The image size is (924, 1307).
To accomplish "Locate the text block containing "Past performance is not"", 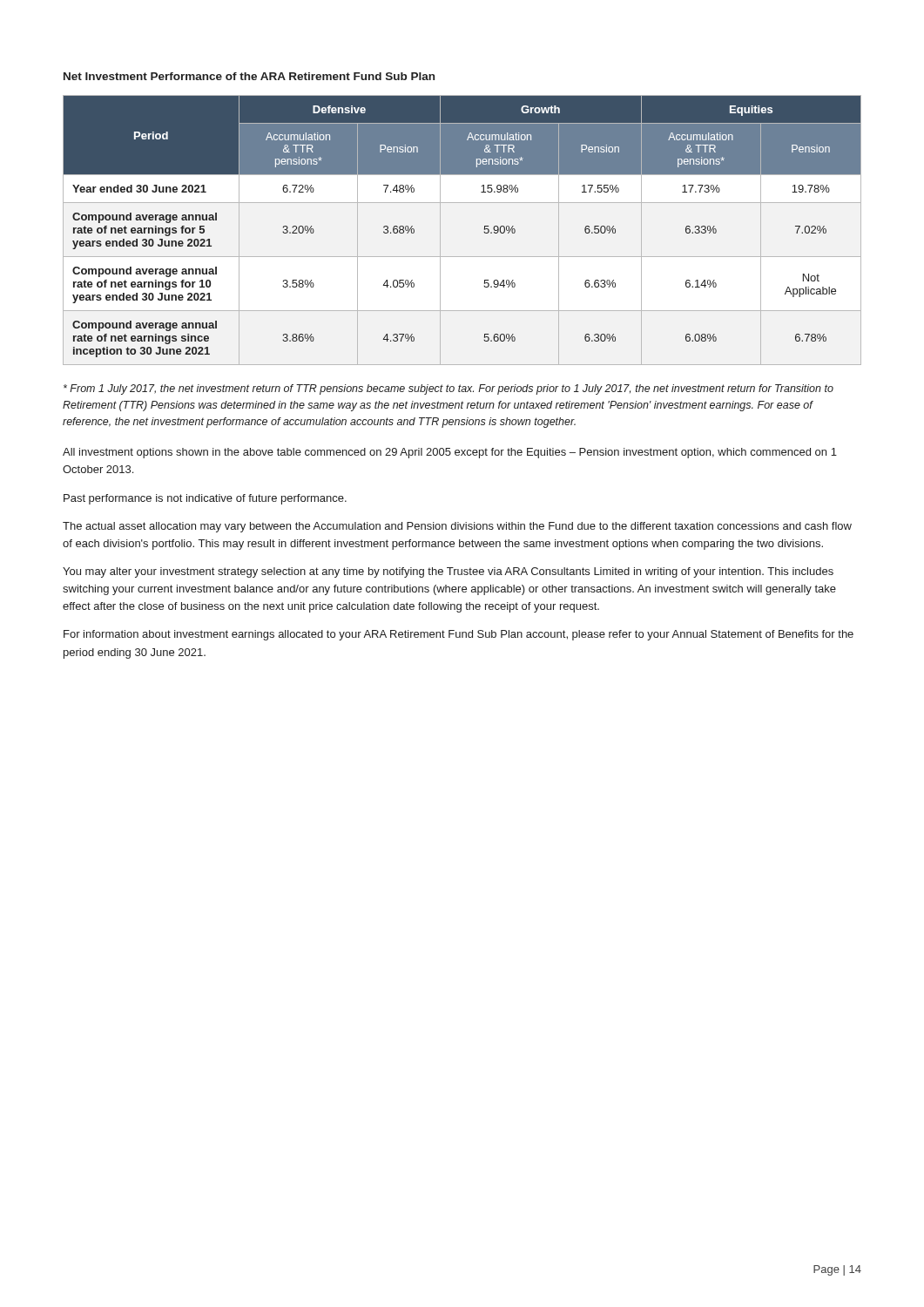I will 205,498.
